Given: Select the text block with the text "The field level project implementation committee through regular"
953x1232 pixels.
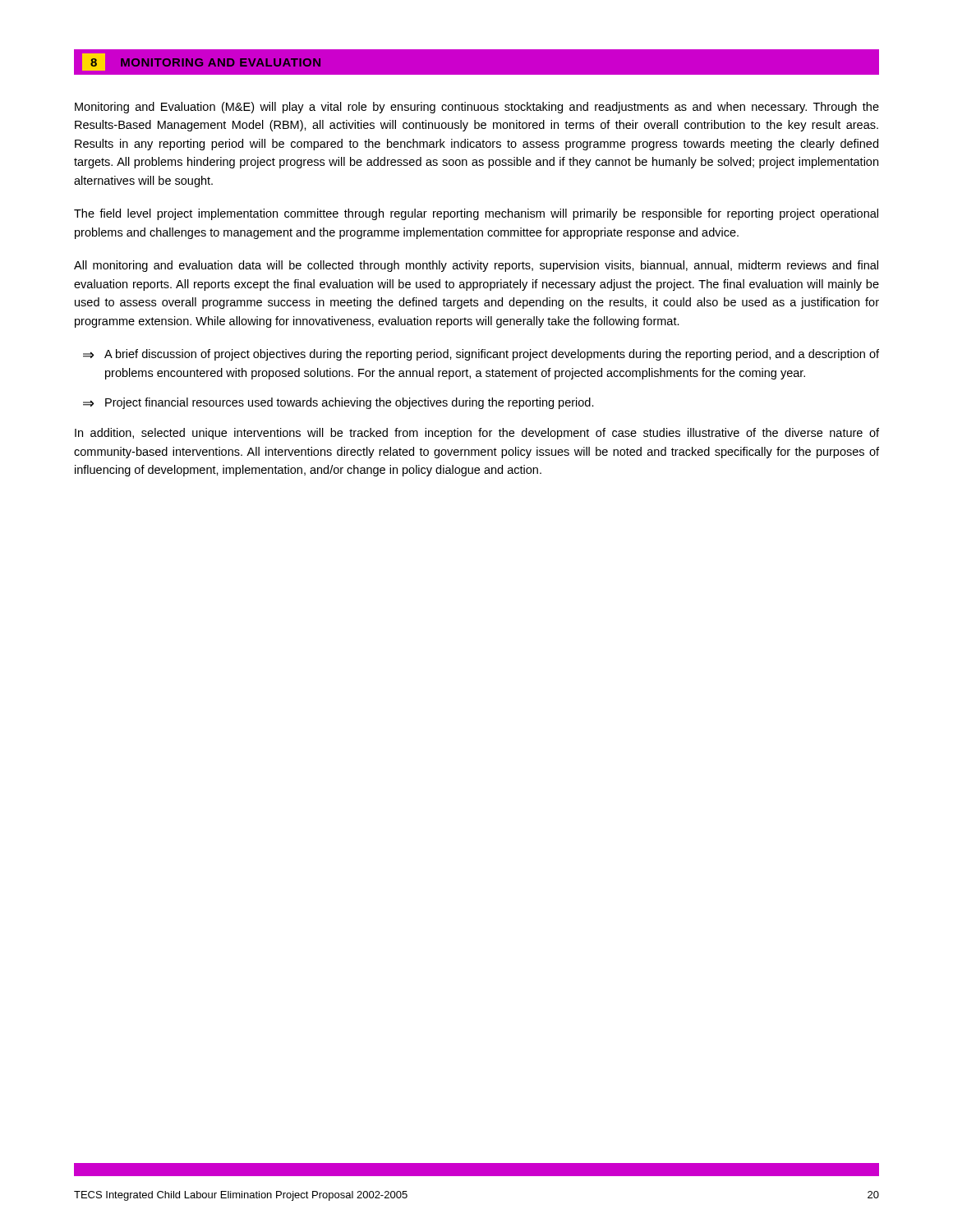Looking at the screenshot, I should click(476, 223).
